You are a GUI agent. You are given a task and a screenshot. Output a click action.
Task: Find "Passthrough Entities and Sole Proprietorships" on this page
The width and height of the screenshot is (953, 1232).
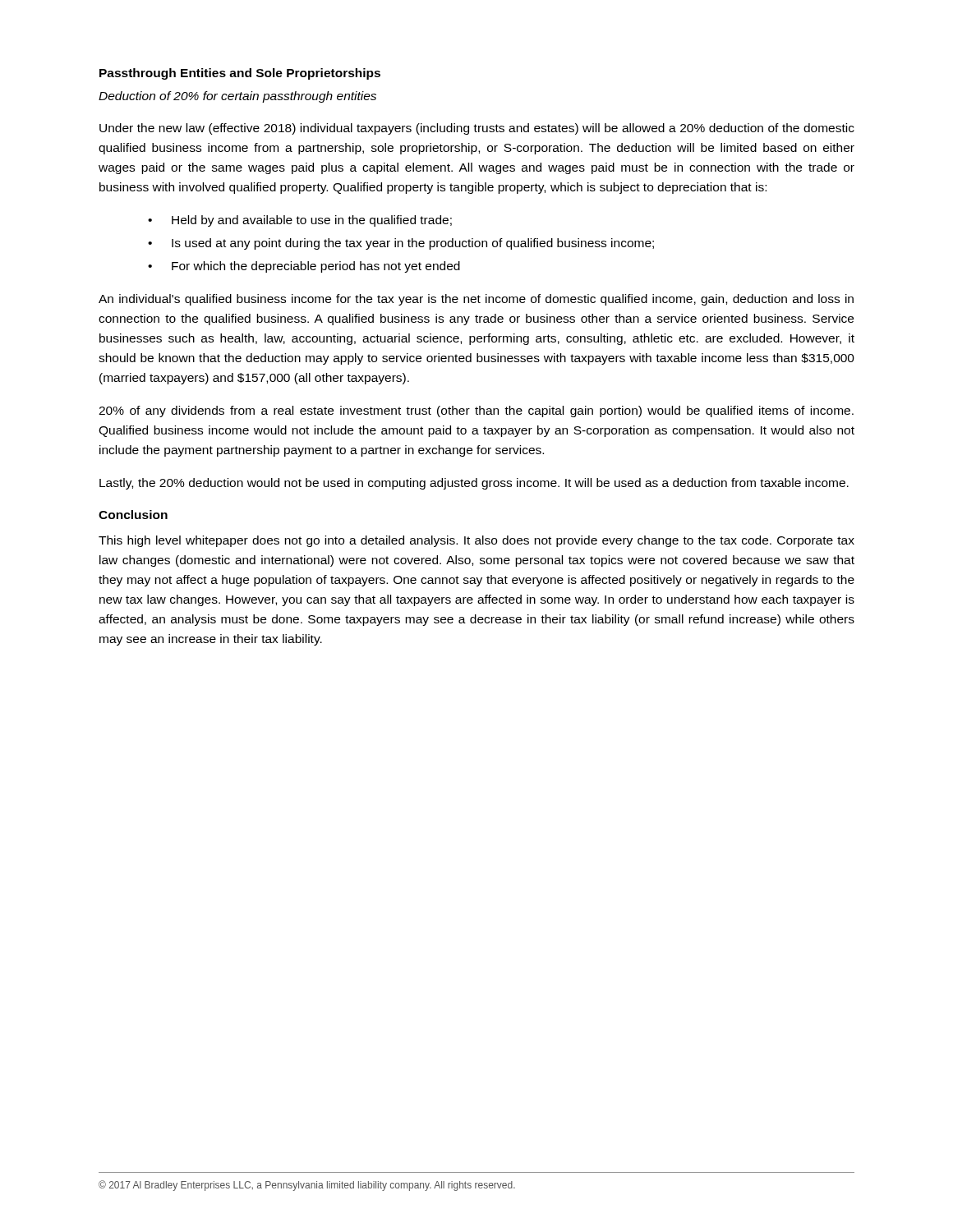[x=240, y=73]
